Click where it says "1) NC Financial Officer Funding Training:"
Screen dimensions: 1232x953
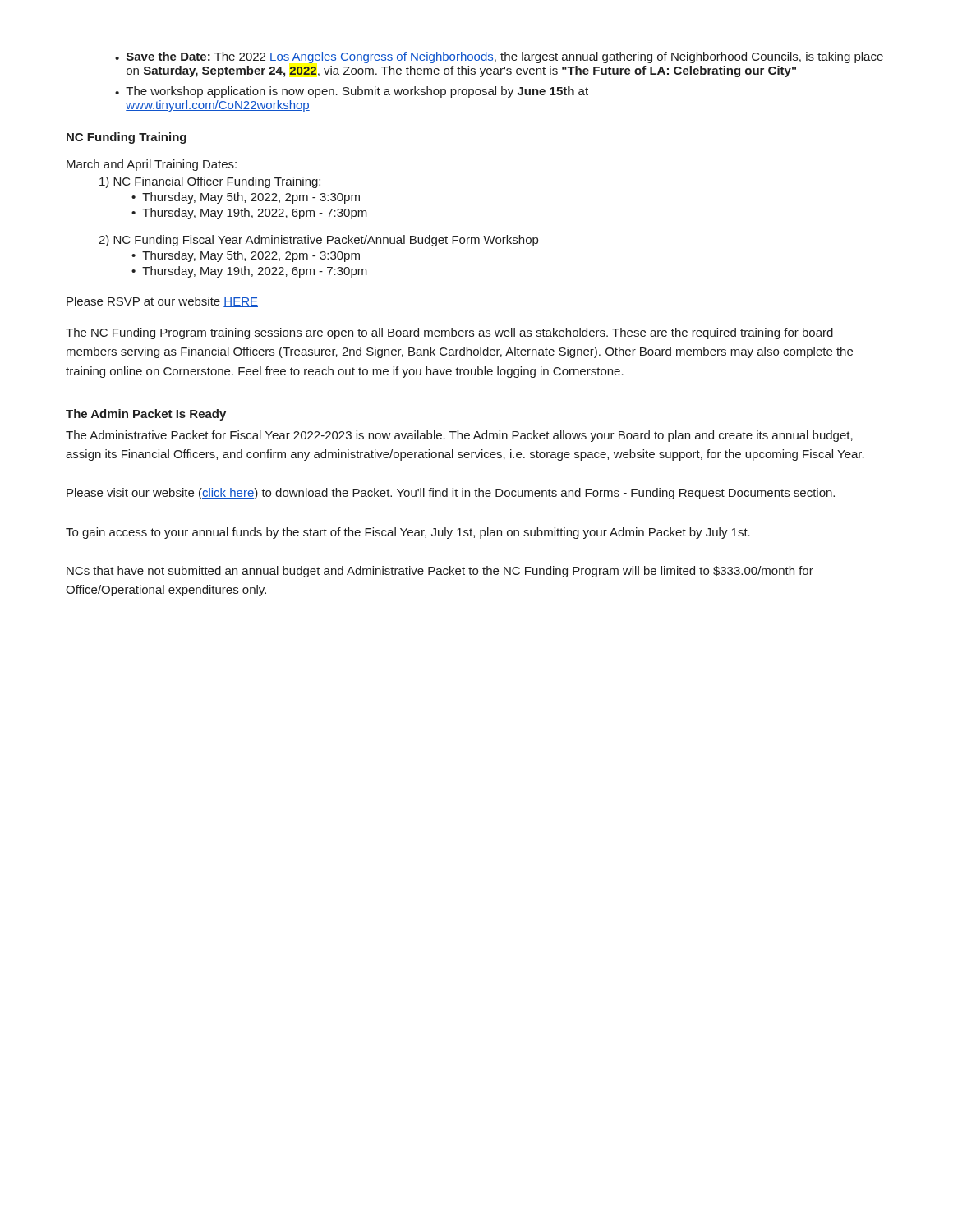(210, 181)
